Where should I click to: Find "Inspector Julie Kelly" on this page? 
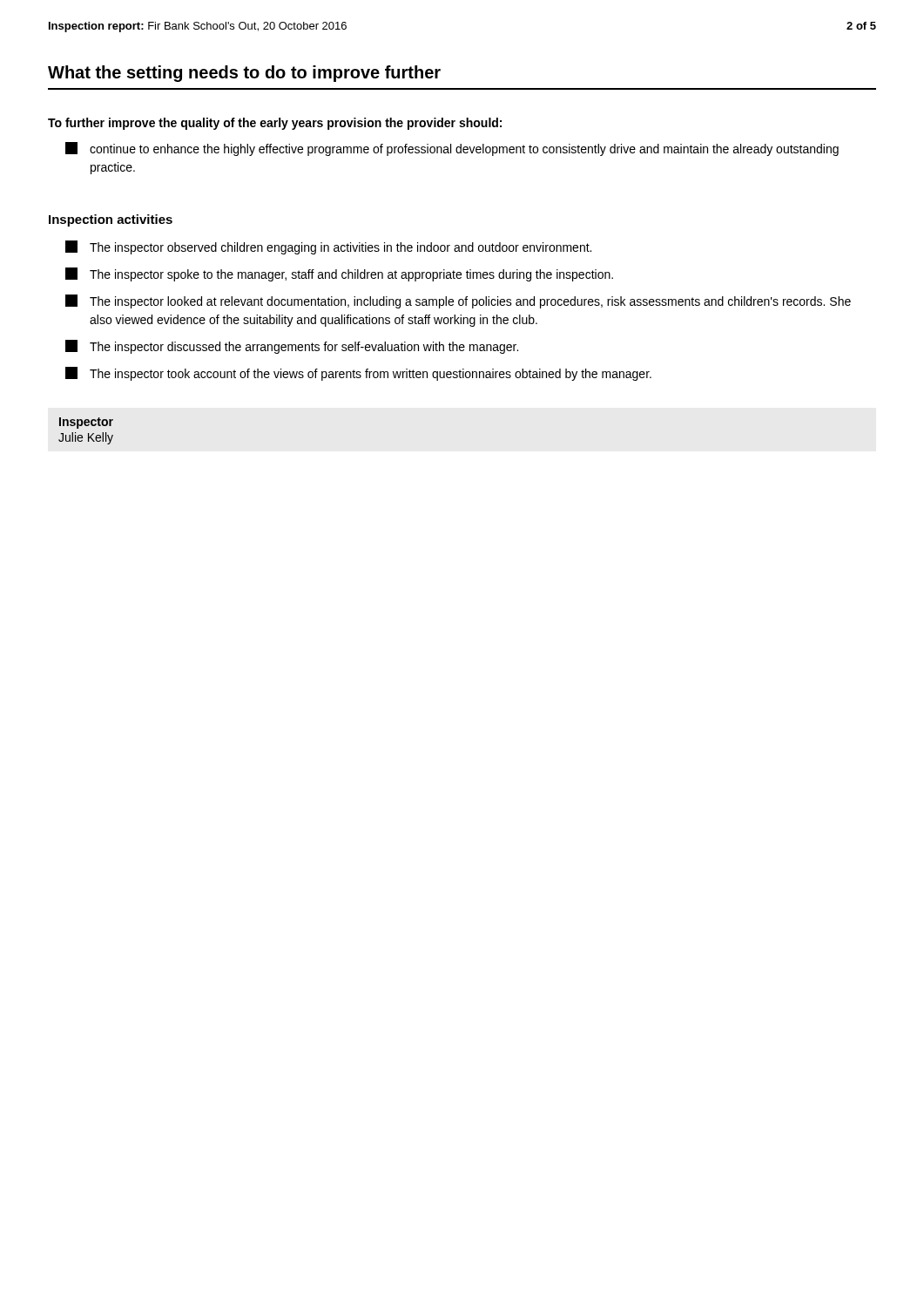(x=86, y=423)
